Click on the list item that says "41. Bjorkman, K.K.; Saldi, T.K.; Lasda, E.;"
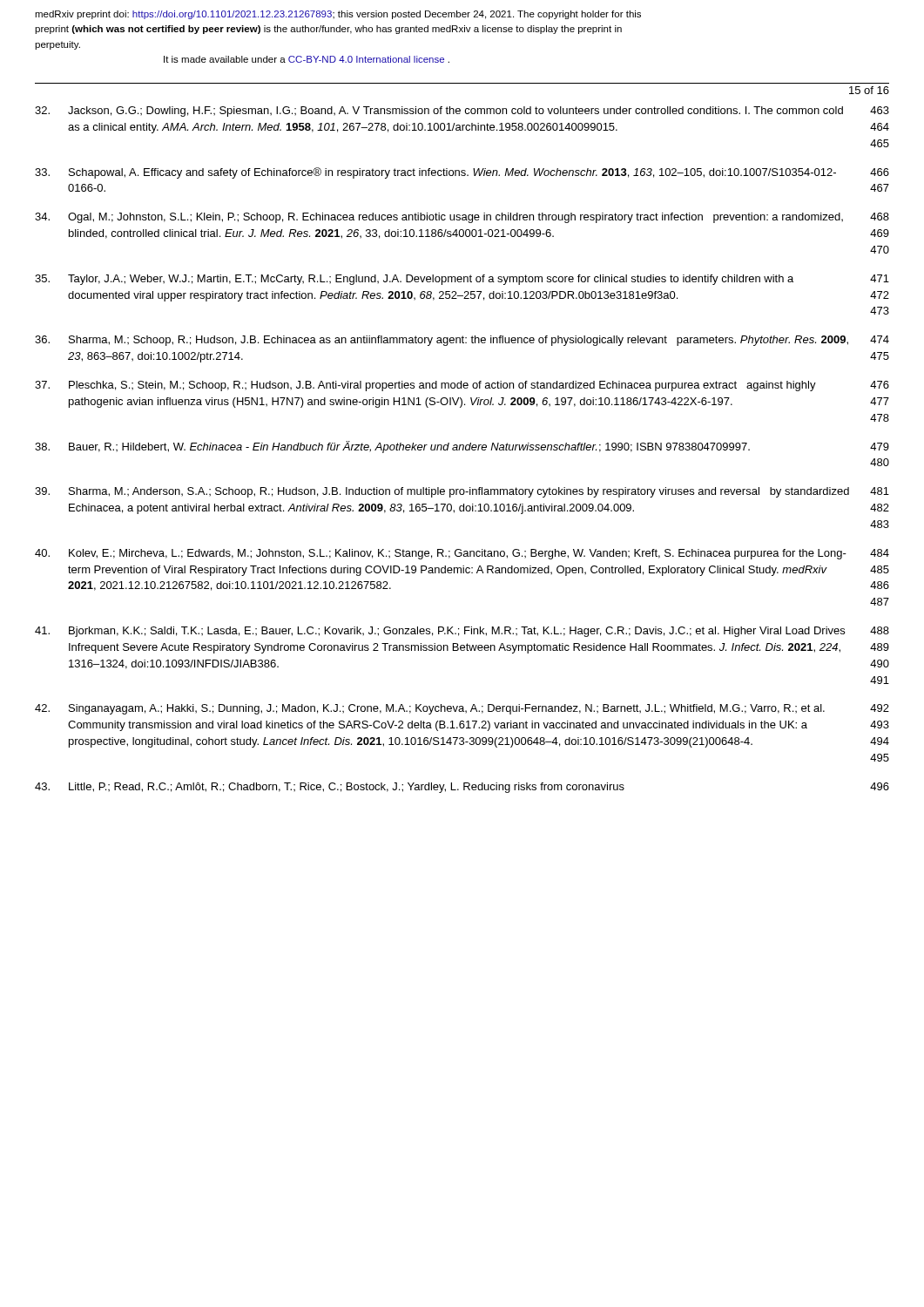Screen dimensions: 1307x924 coord(462,656)
